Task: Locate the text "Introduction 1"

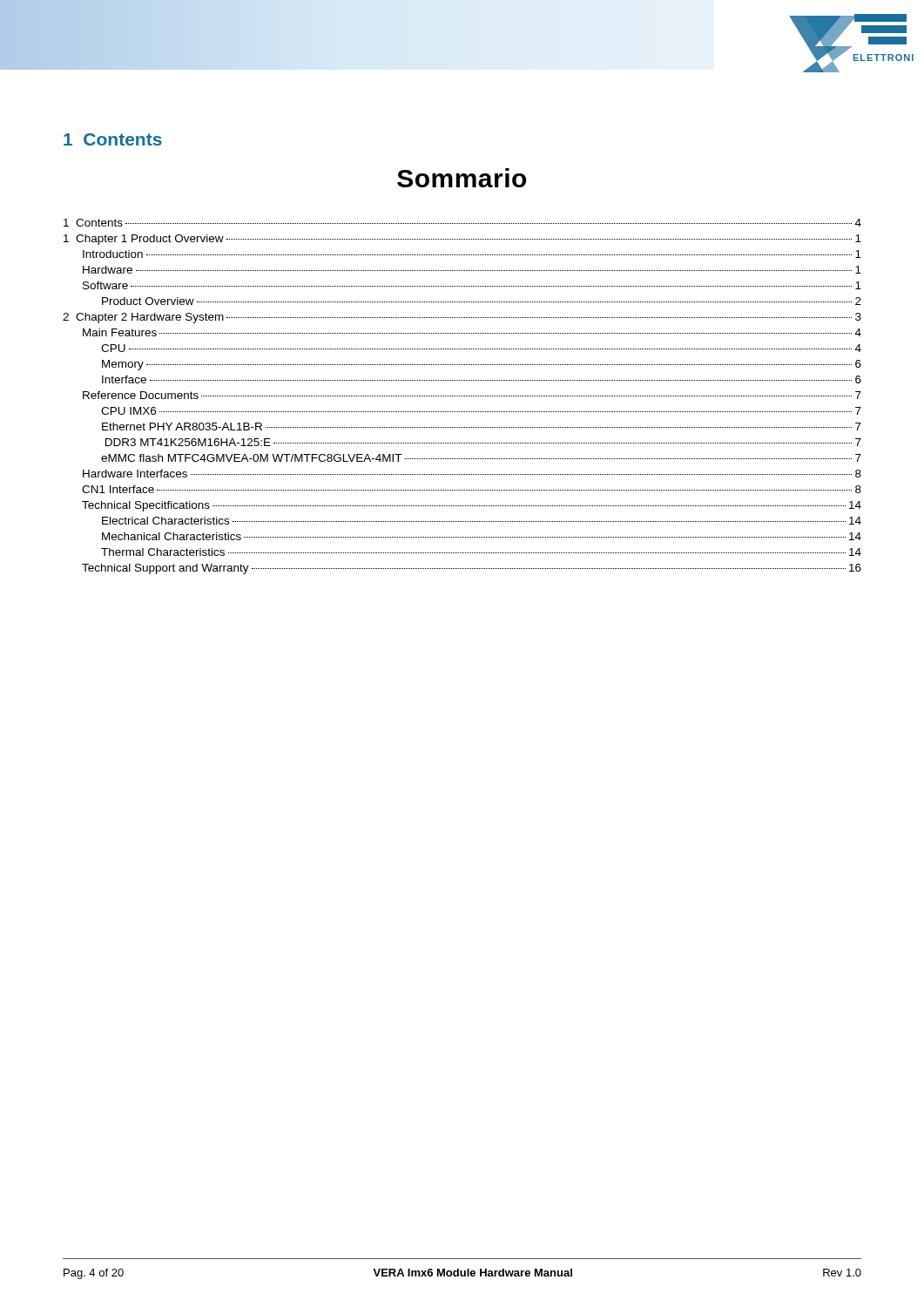Action: (x=472, y=254)
